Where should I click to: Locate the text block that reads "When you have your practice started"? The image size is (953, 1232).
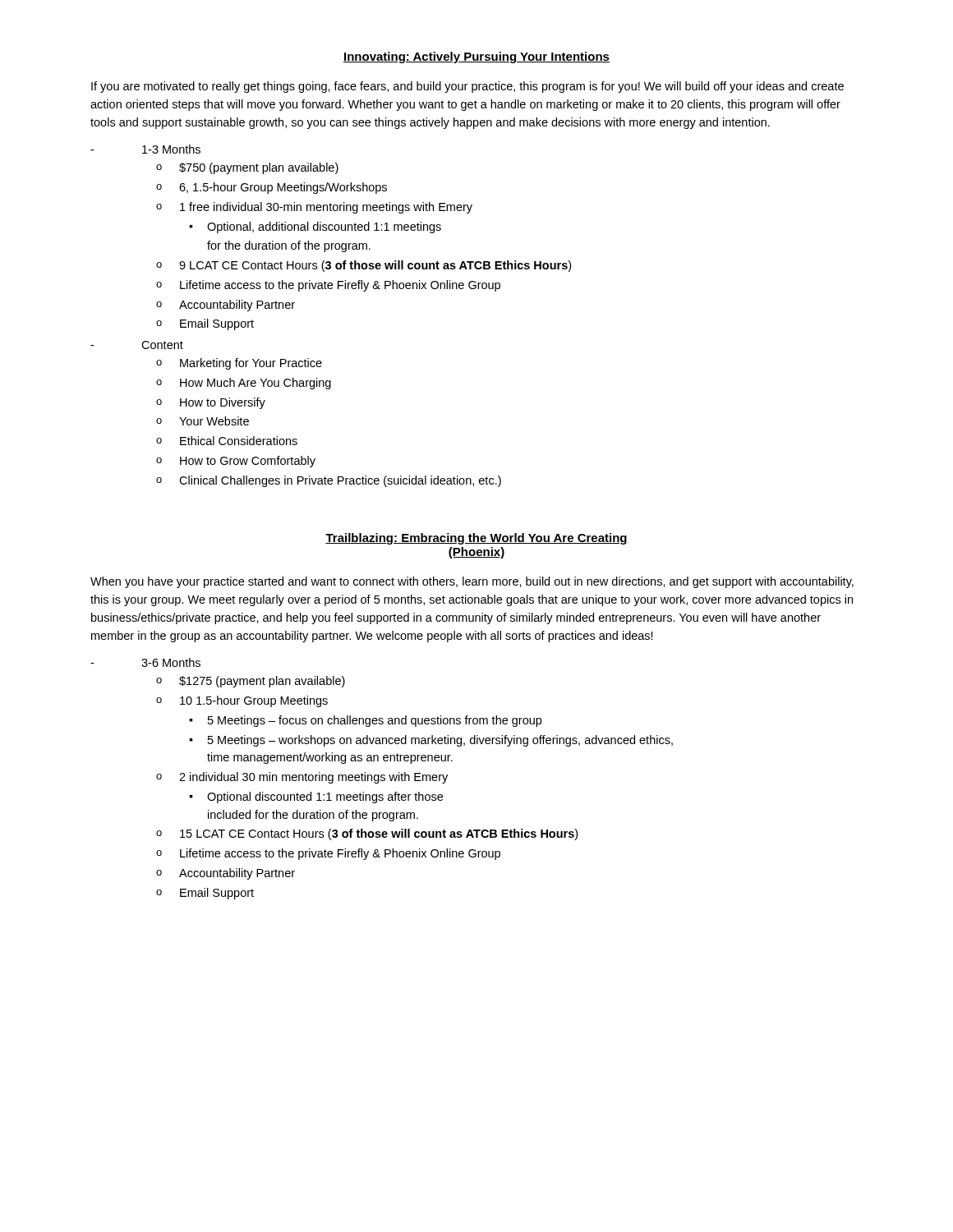472,608
